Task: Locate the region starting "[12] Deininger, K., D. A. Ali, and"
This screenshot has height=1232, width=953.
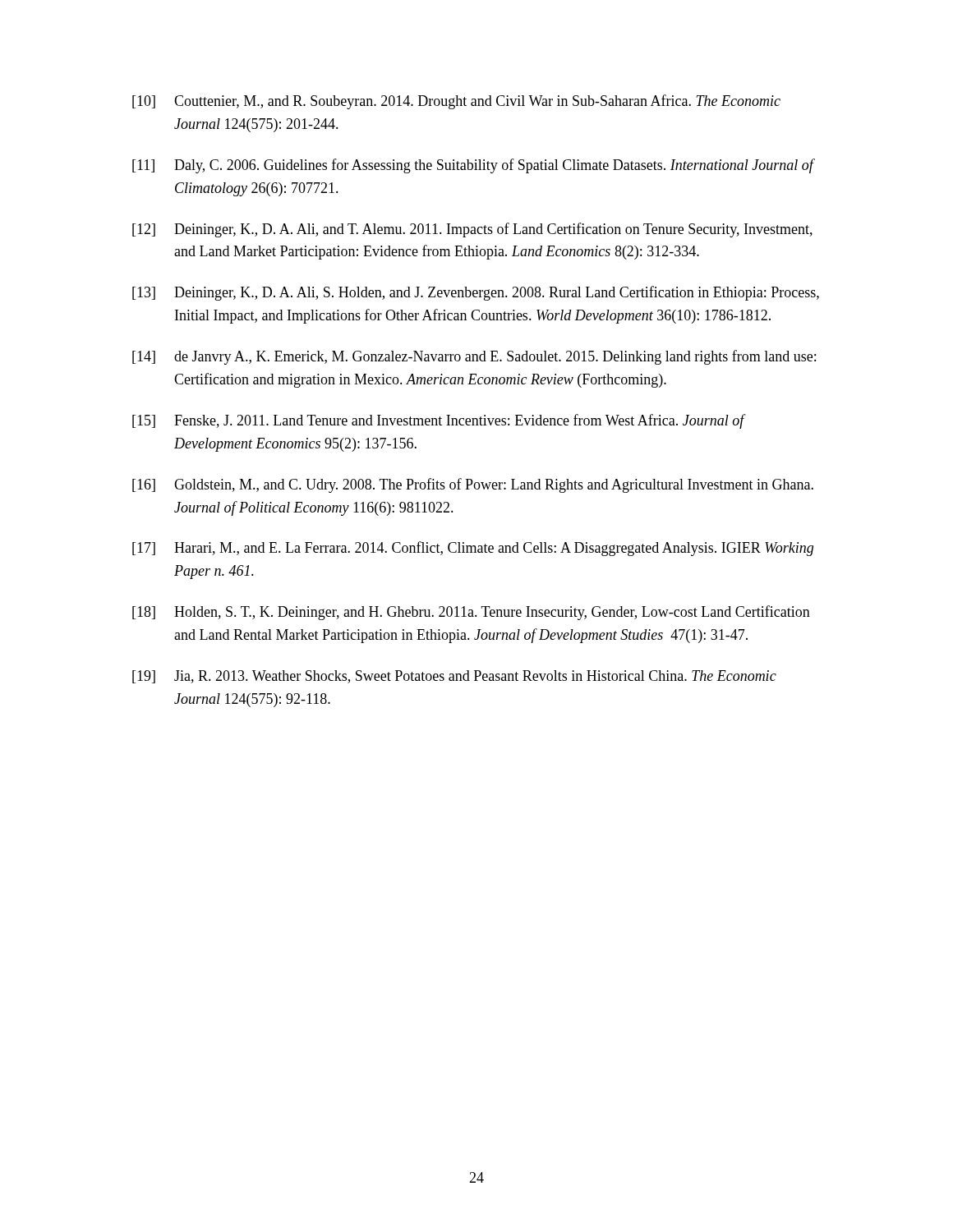Action: point(476,241)
